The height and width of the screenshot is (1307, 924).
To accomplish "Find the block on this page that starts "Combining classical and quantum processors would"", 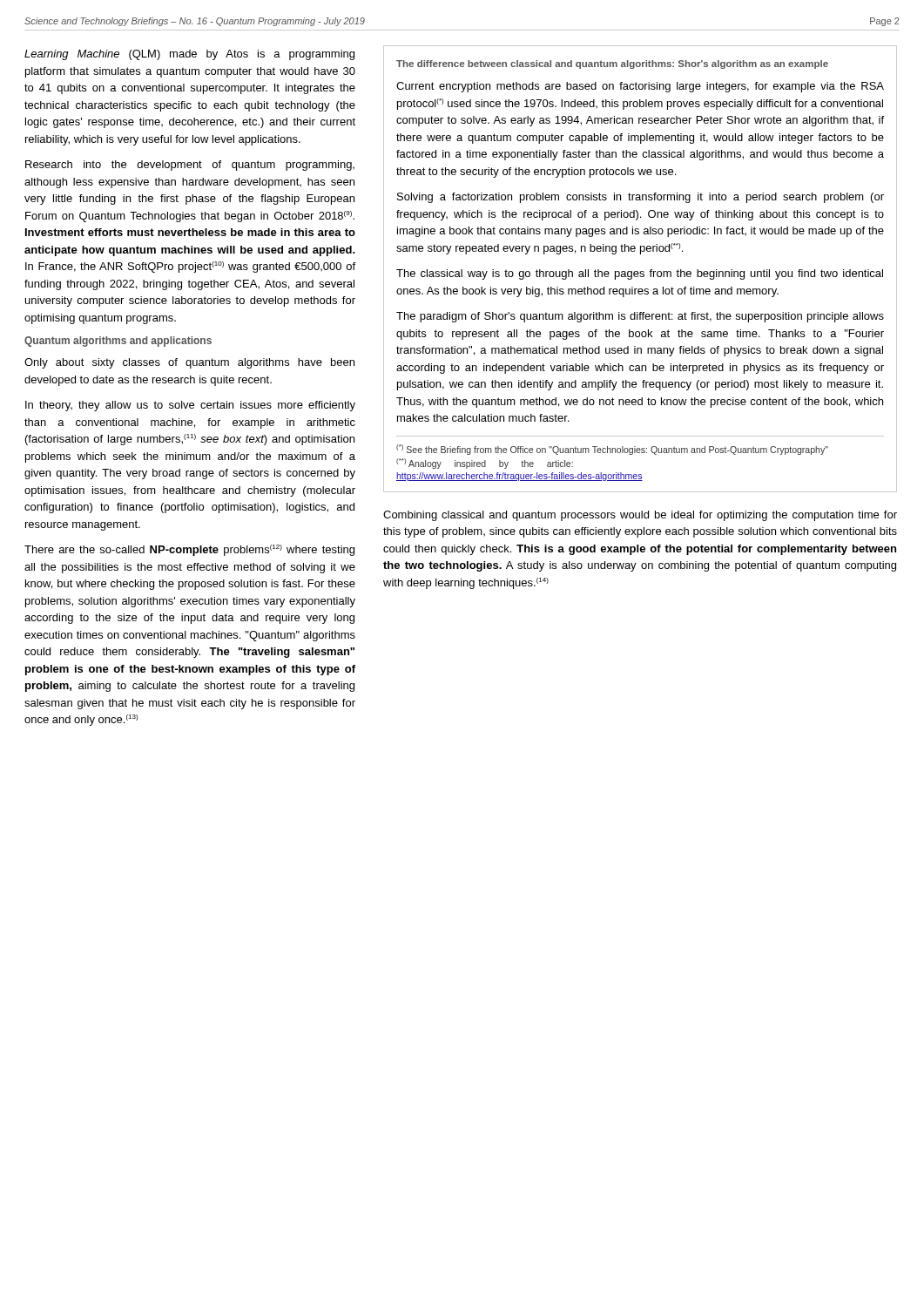I will coord(640,548).
